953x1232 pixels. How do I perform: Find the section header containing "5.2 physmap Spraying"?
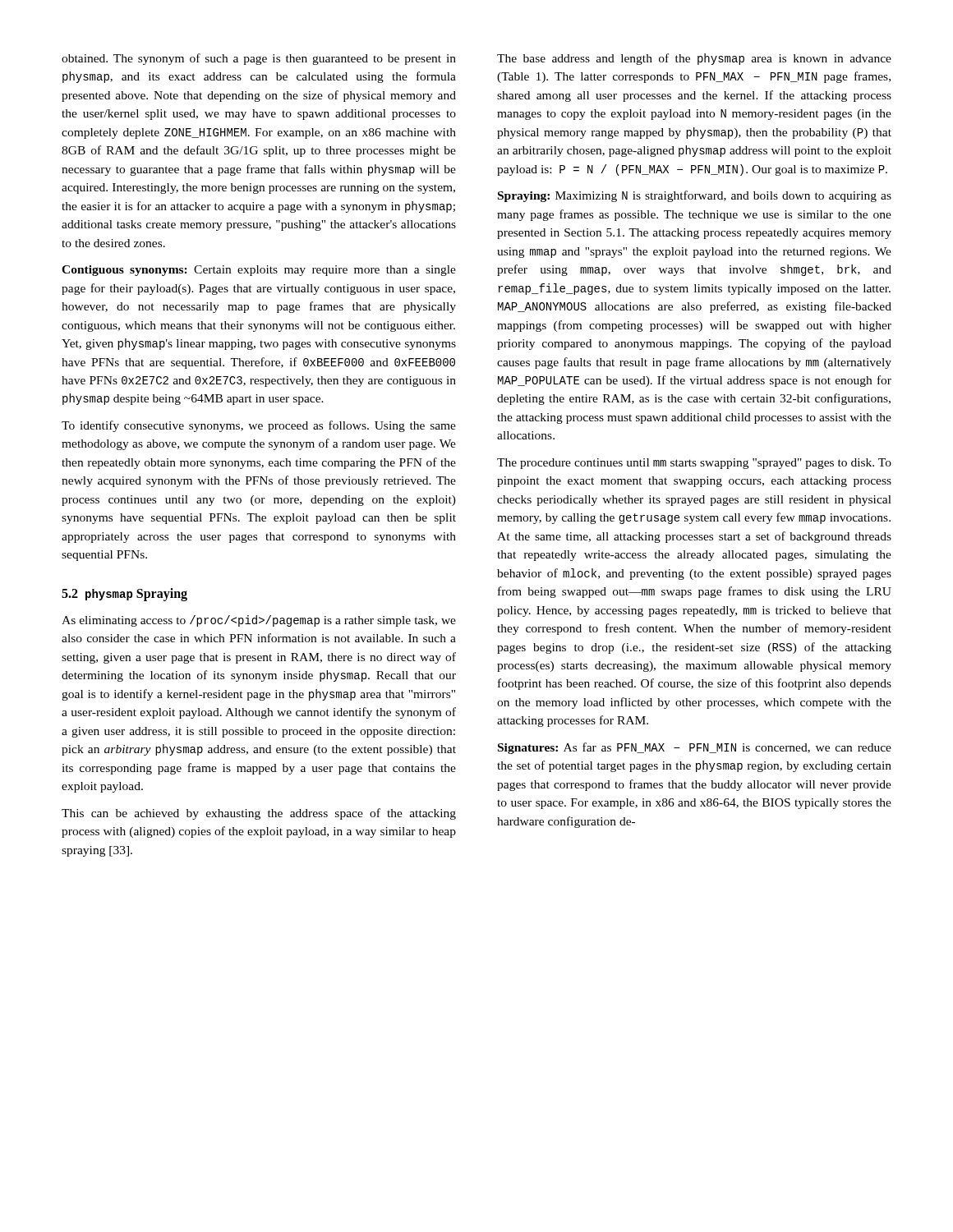point(125,594)
